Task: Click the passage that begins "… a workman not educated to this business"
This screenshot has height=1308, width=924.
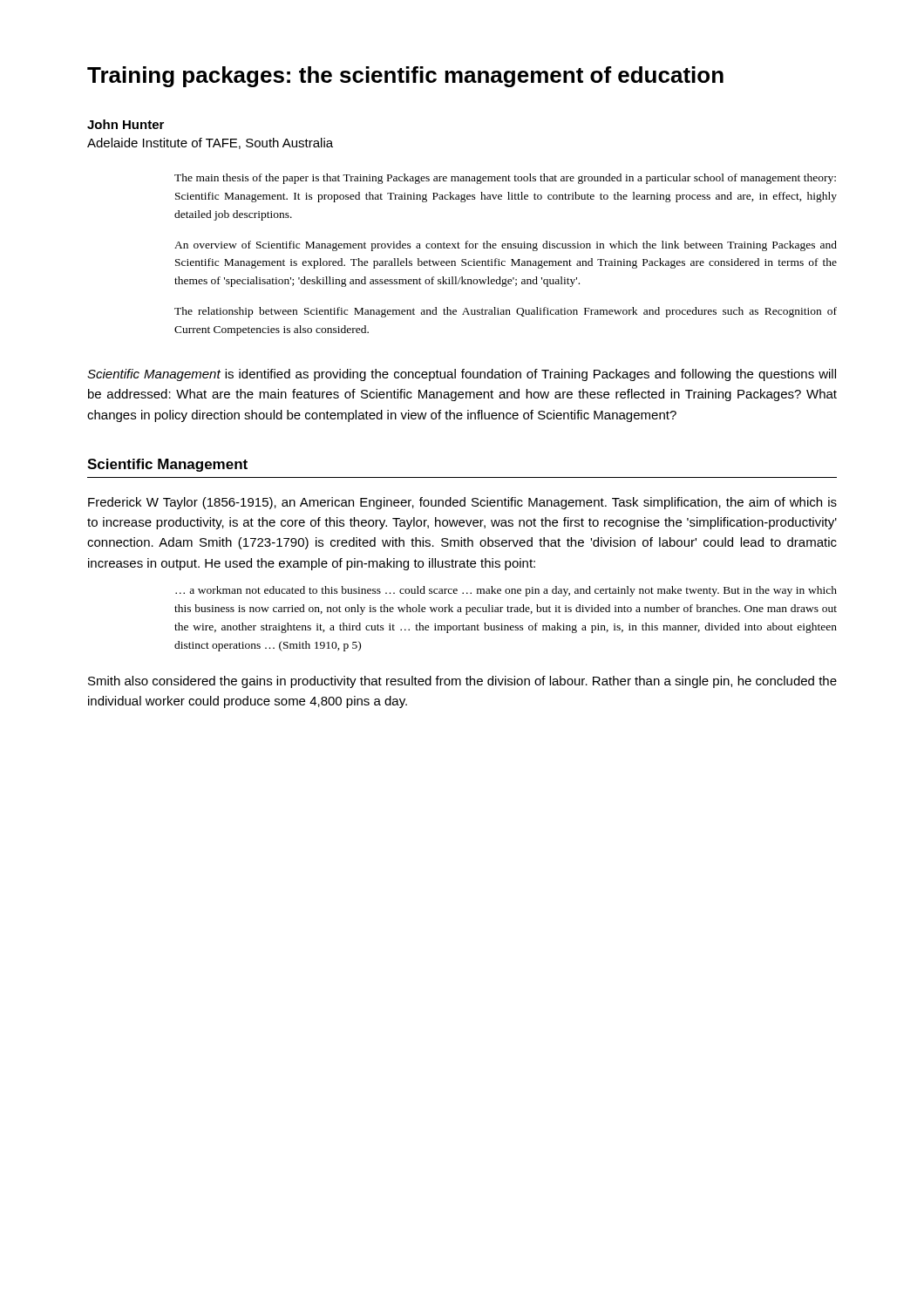Action: (x=506, y=617)
